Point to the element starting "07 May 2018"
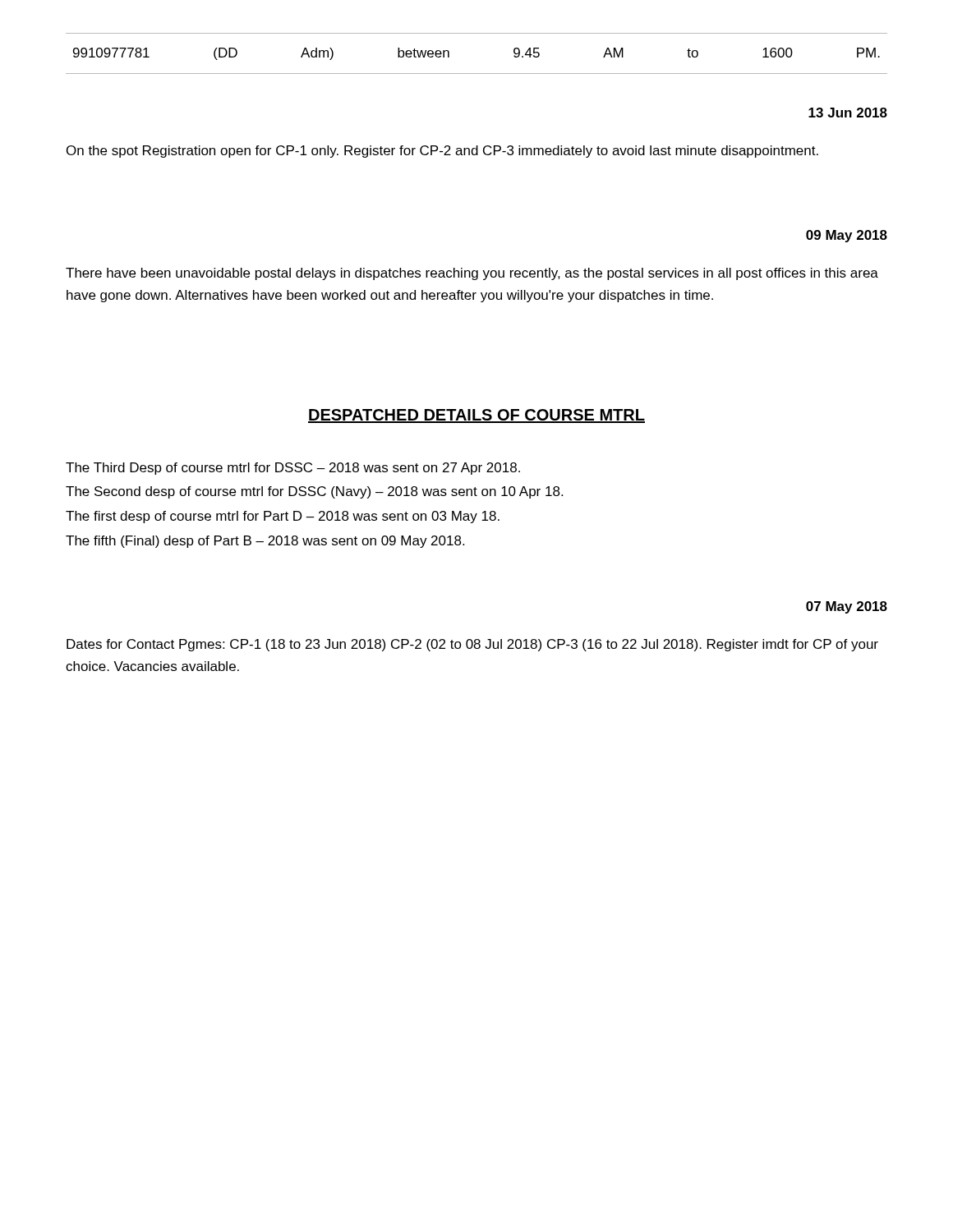Image resolution: width=953 pixels, height=1232 pixels. [x=847, y=606]
